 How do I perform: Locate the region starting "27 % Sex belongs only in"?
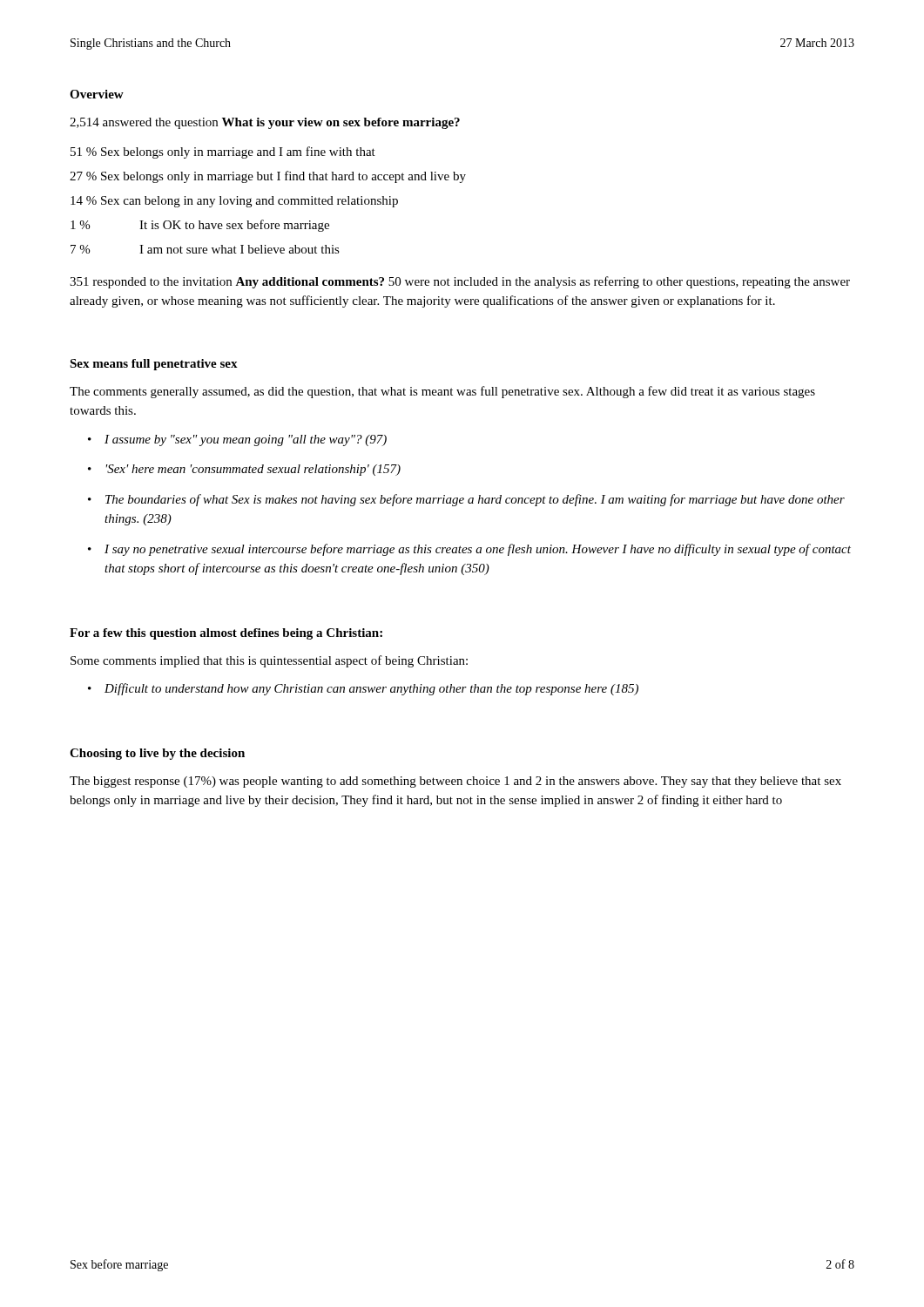click(268, 176)
